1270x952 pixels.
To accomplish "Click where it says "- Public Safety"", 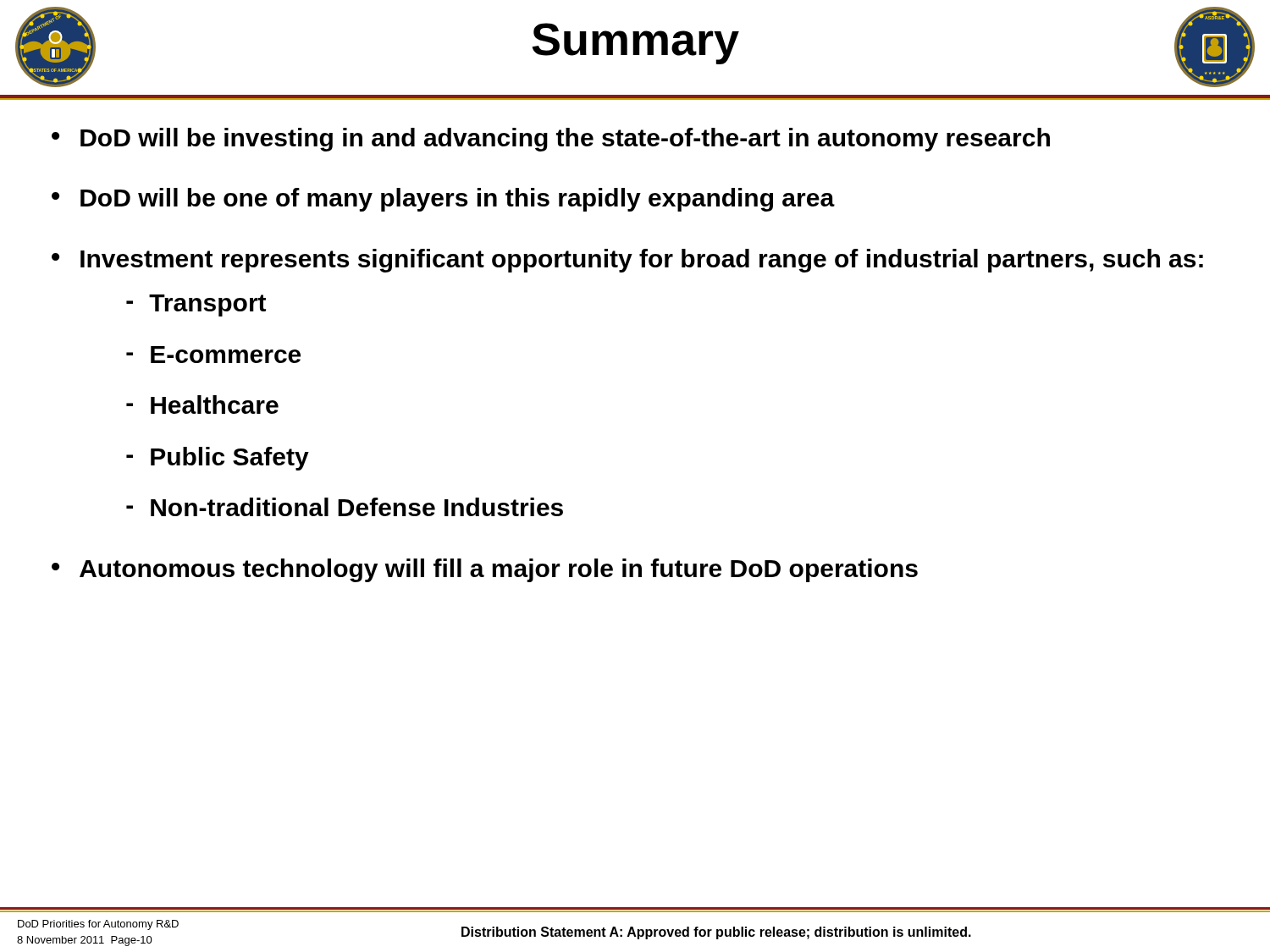I will (x=217, y=457).
